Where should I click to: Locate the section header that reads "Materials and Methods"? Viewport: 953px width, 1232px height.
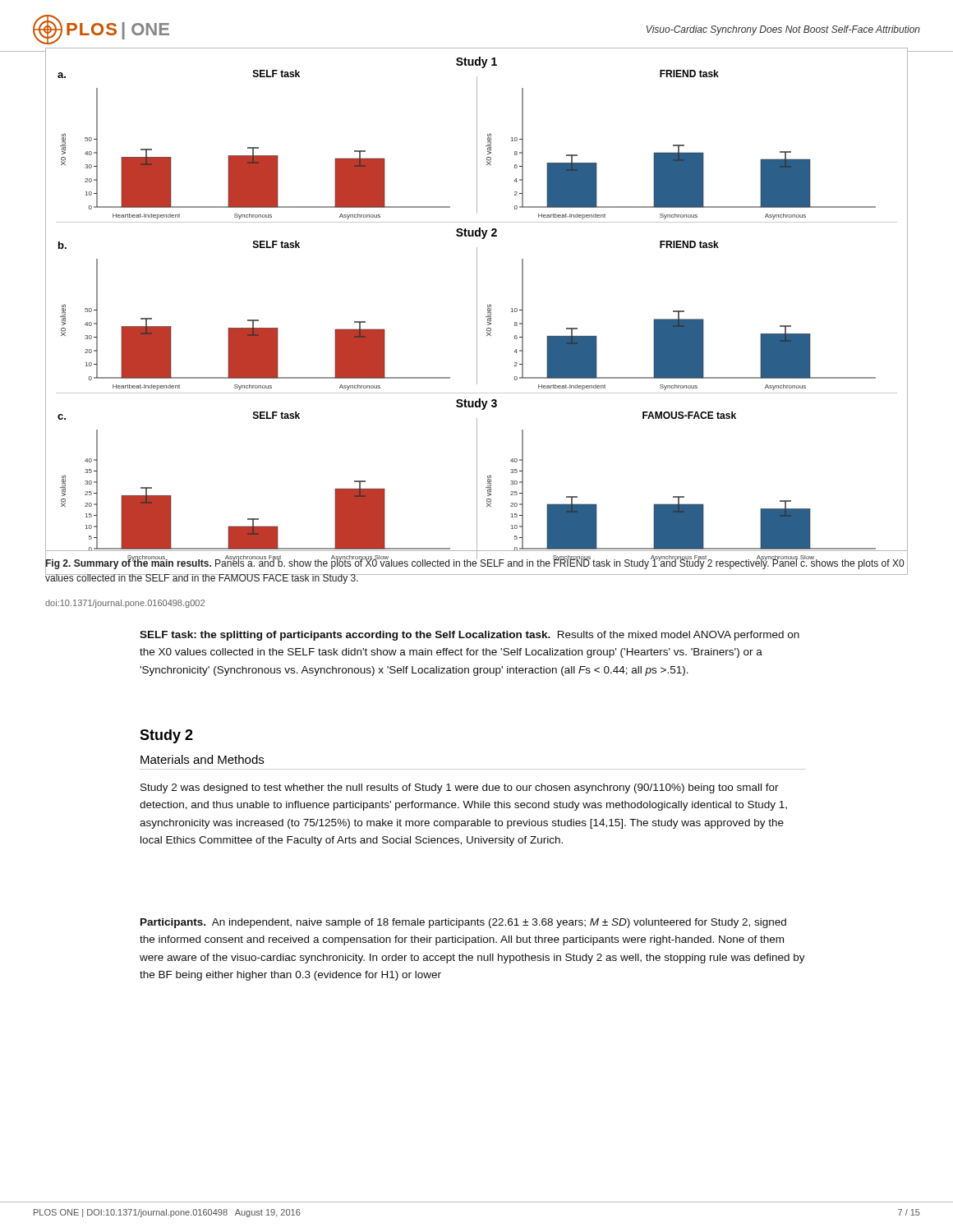point(202,759)
